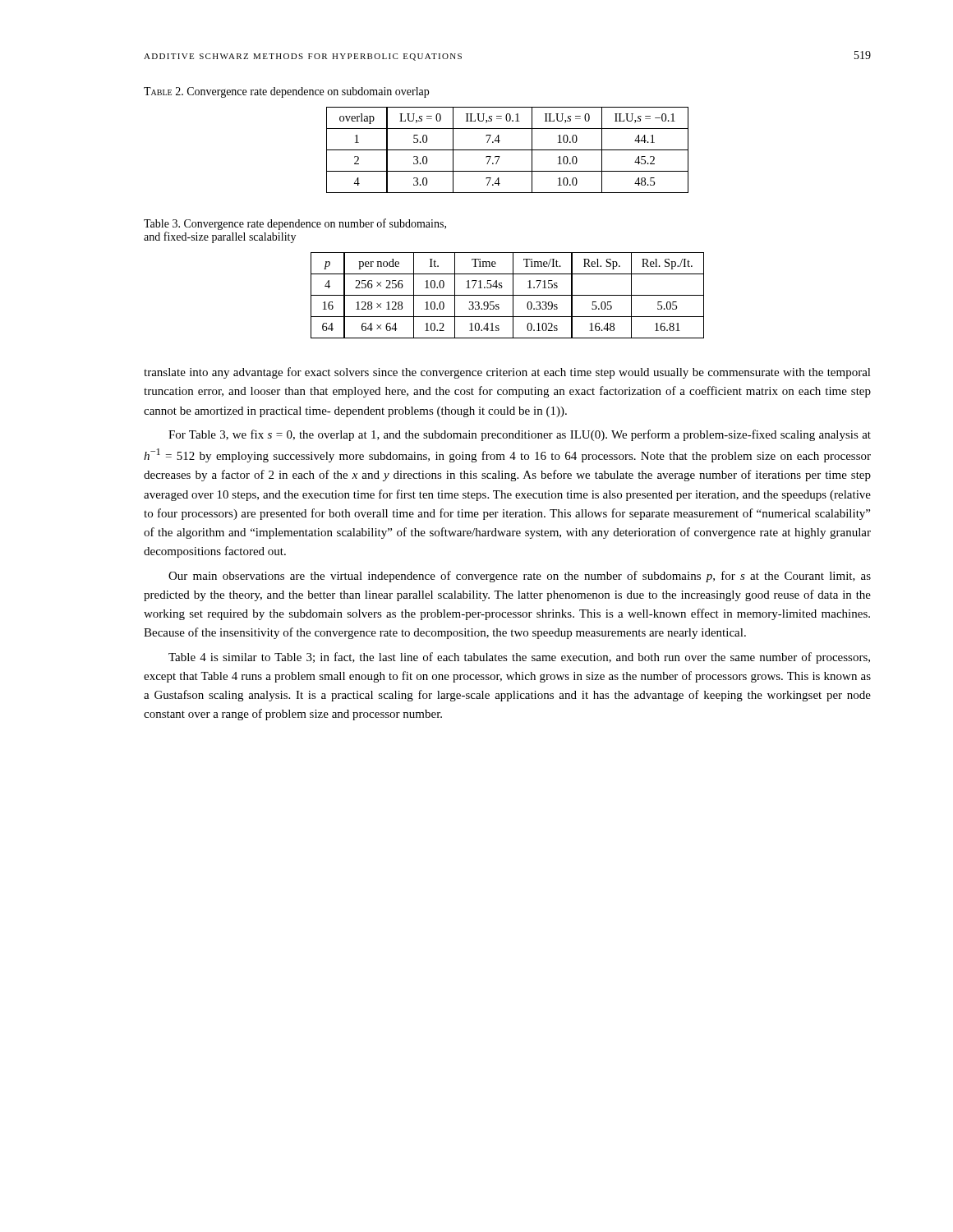Find the table that mentions "64 × 64"
The height and width of the screenshot is (1232, 953).
(507, 295)
